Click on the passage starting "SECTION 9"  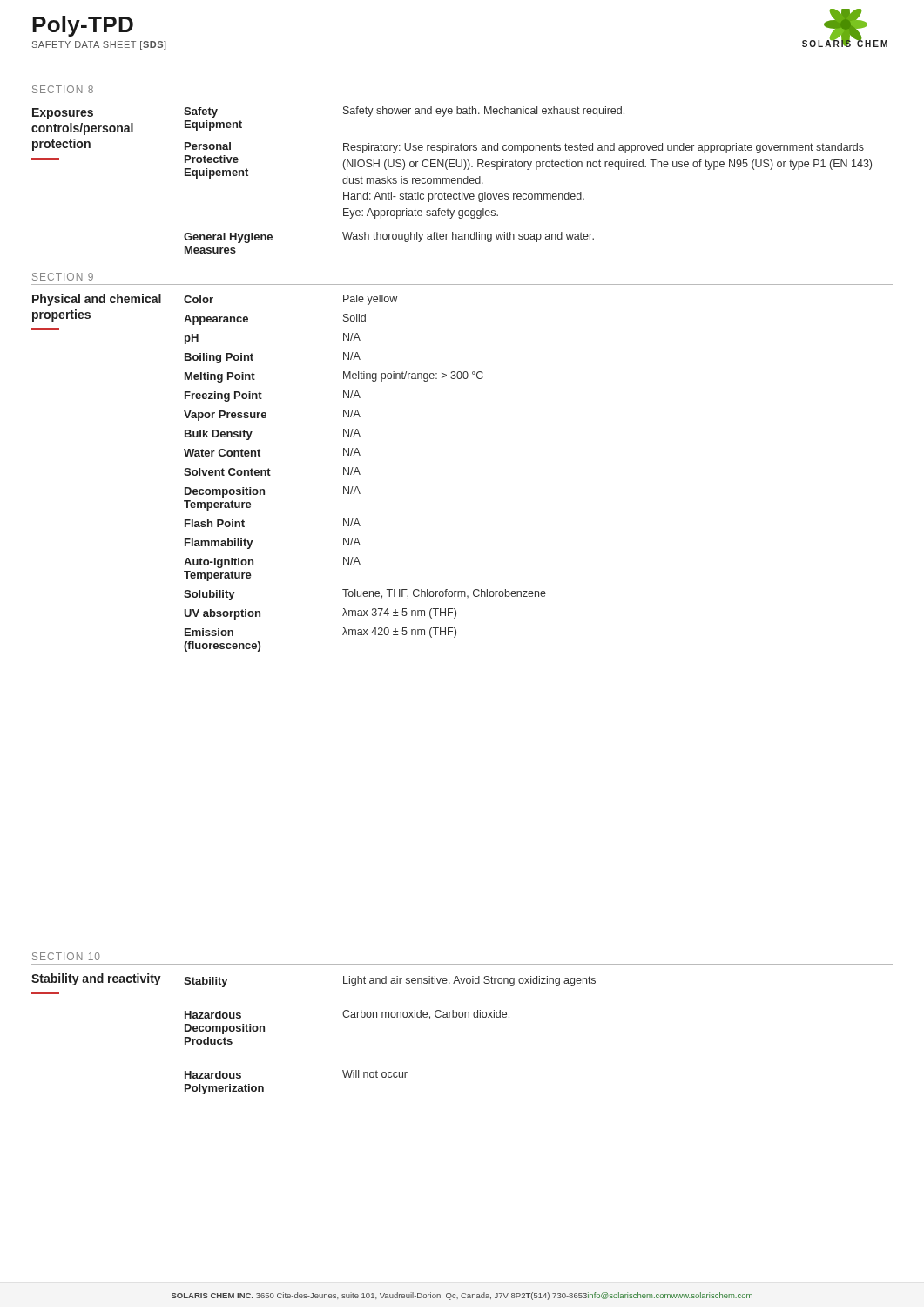(x=63, y=277)
